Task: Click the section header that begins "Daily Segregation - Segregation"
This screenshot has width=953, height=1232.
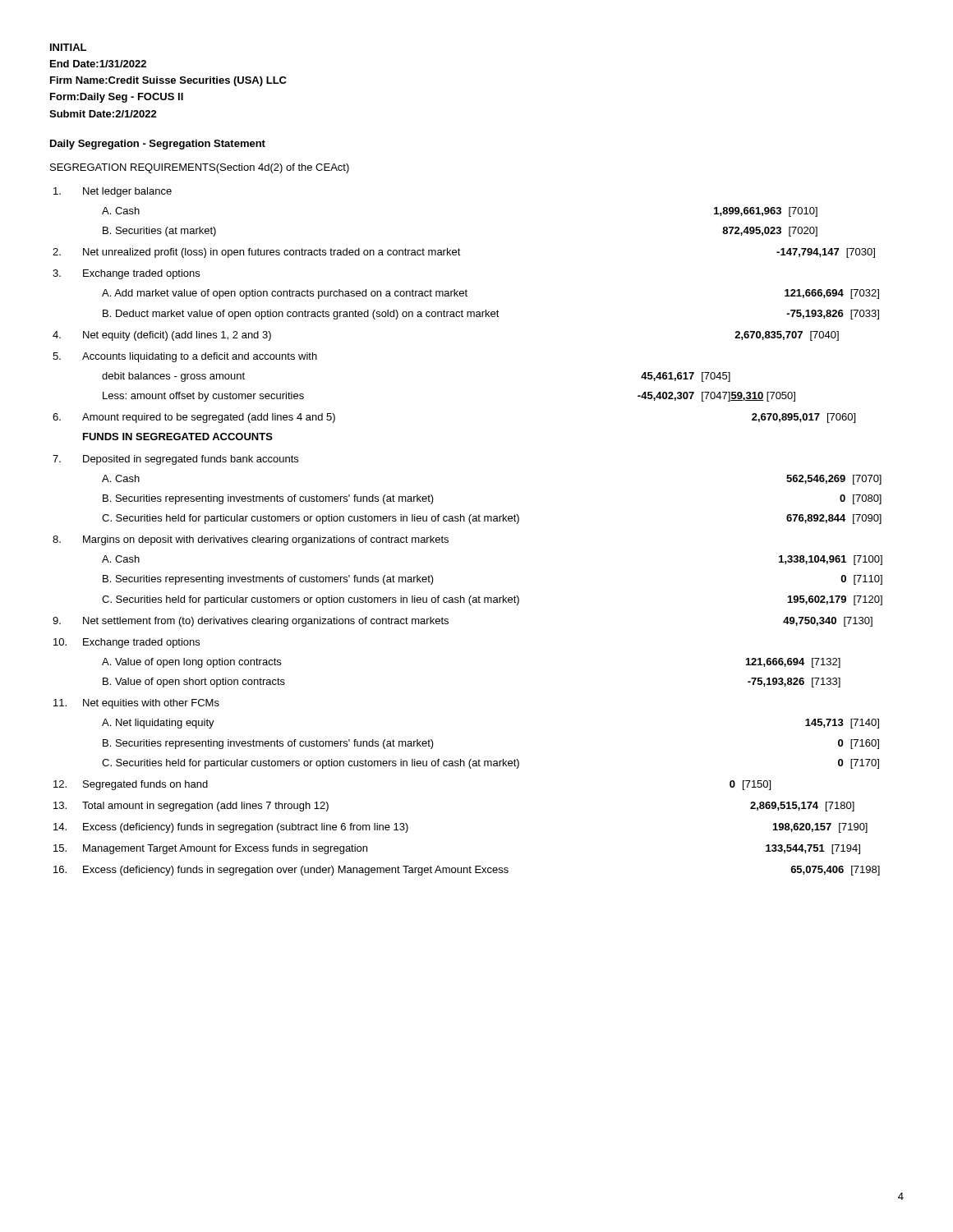Action: (157, 143)
